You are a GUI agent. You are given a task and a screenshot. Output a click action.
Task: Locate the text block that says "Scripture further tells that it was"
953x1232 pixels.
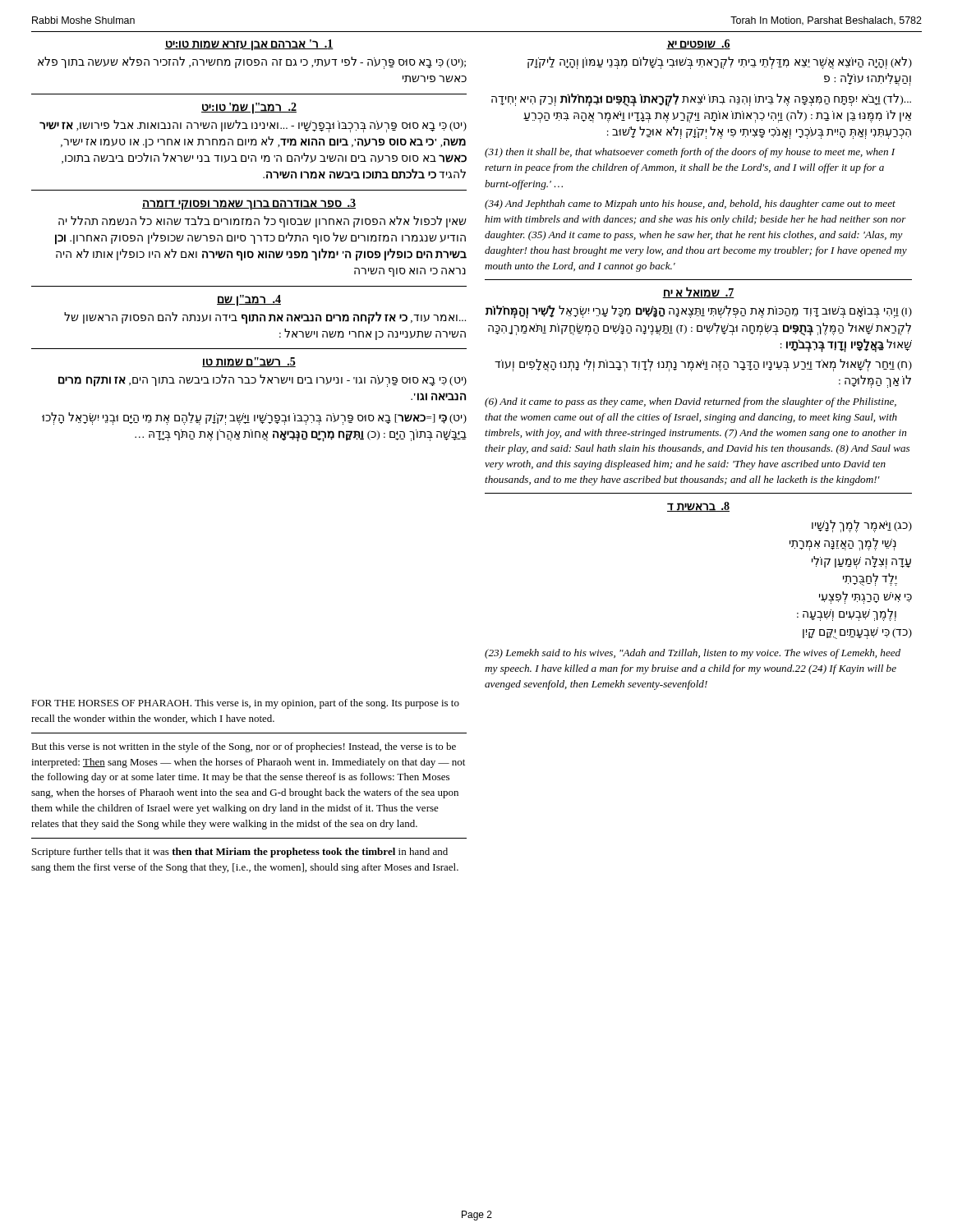245,859
